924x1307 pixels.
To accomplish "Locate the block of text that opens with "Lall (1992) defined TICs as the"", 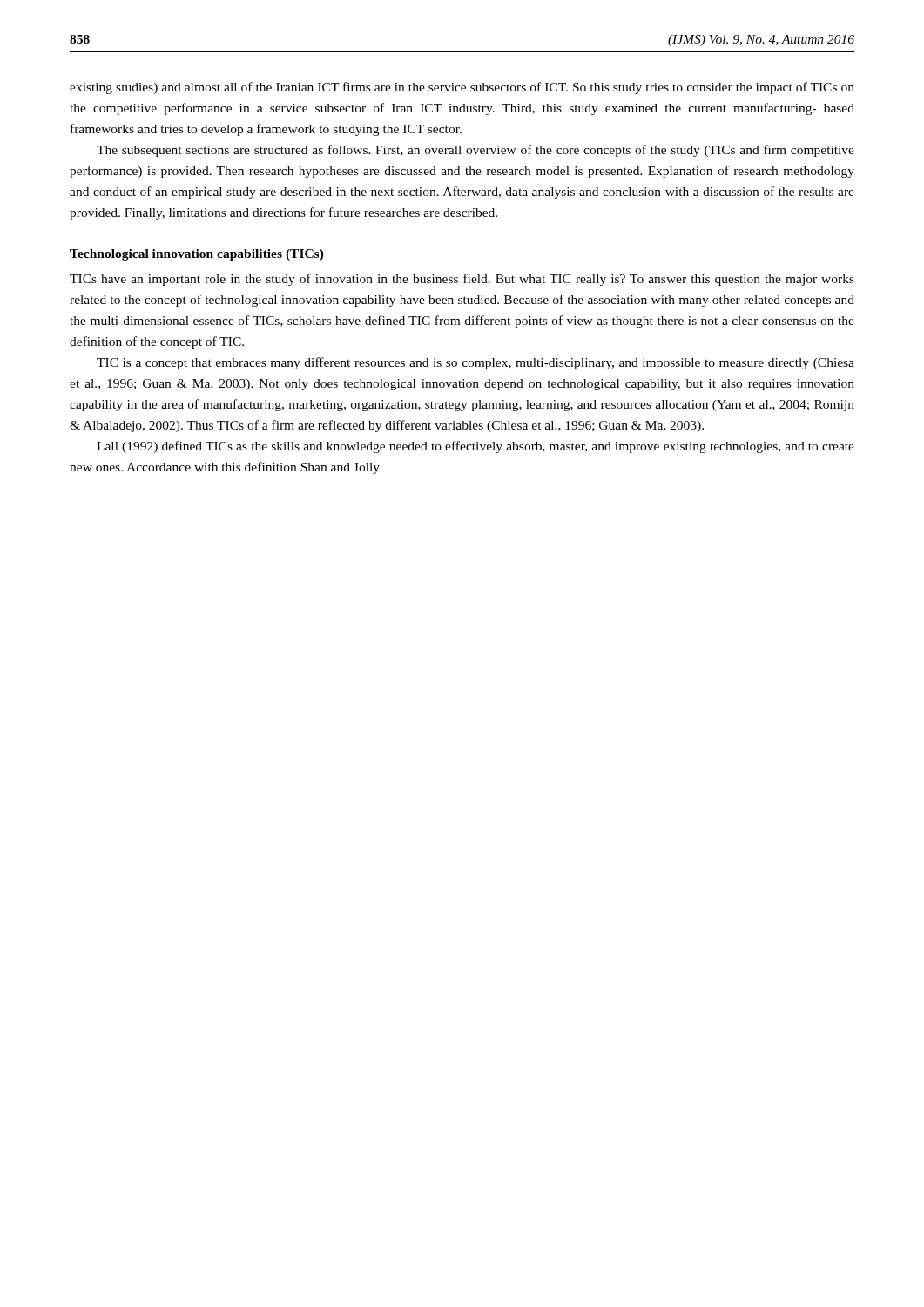I will 462,457.
